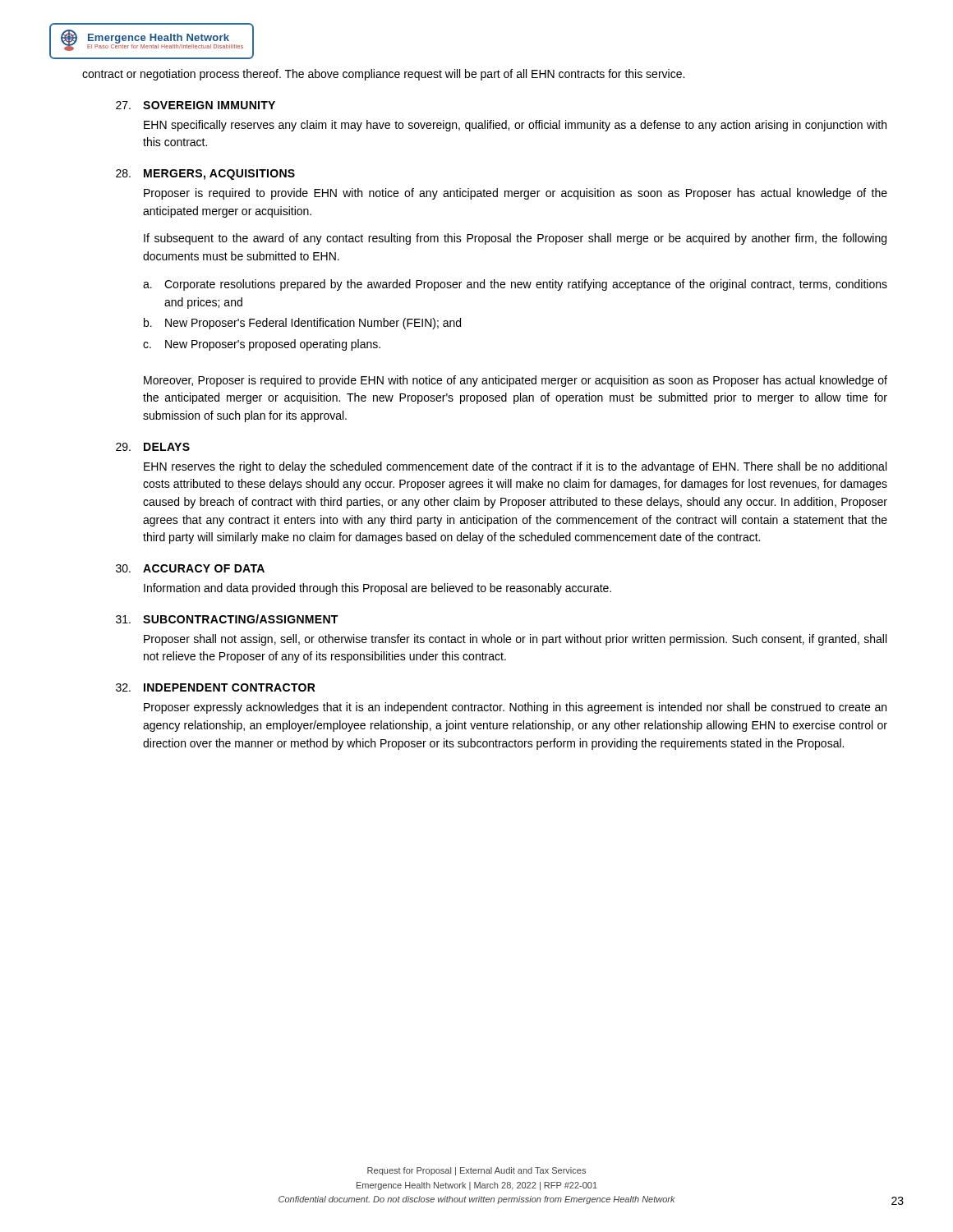Locate the list item containing "b. New Proposer's Federal Identification"
Image resolution: width=953 pixels, height=1232 pixels.
(x=302, y=324)
